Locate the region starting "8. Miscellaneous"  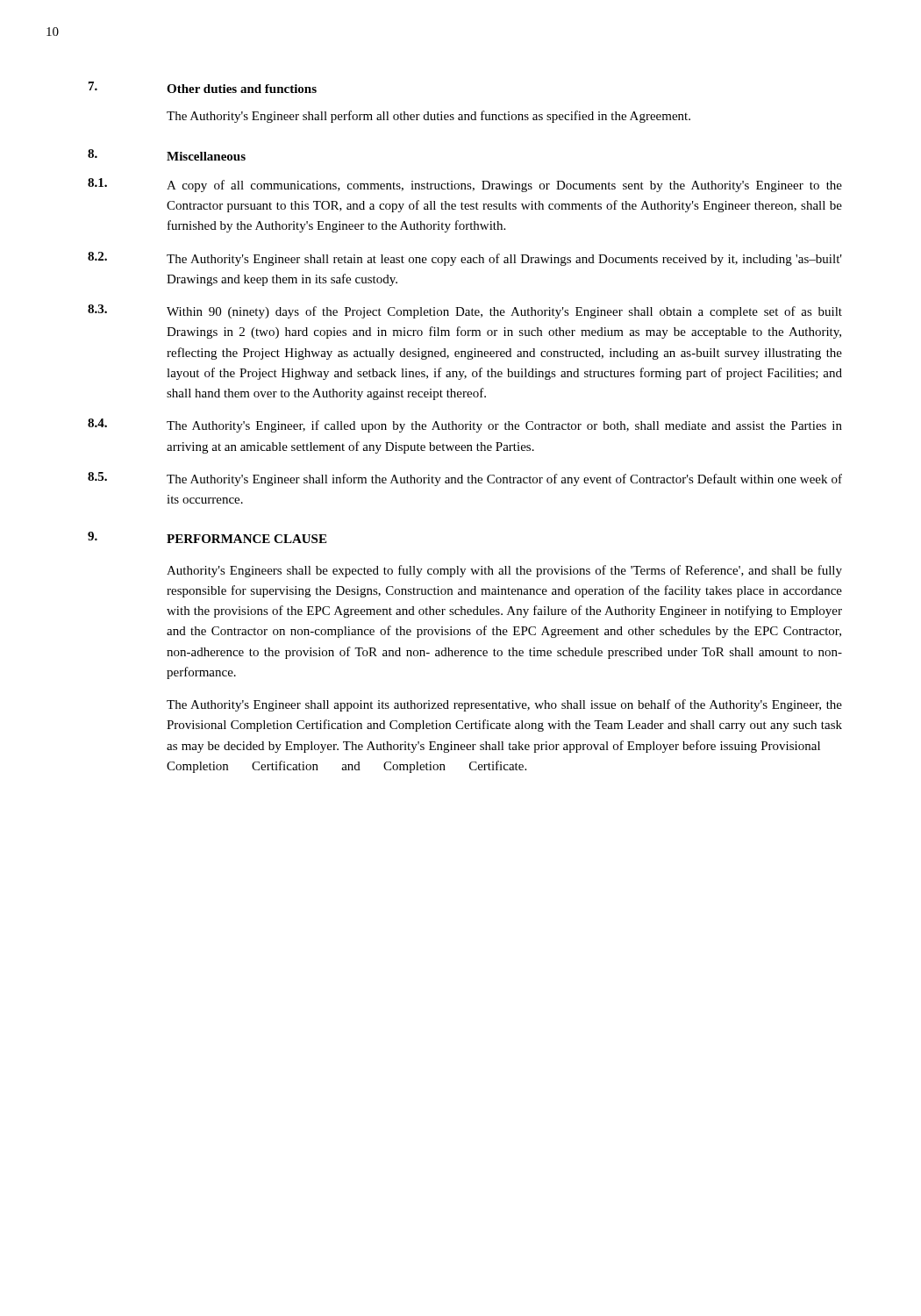[x=167, y=155]
